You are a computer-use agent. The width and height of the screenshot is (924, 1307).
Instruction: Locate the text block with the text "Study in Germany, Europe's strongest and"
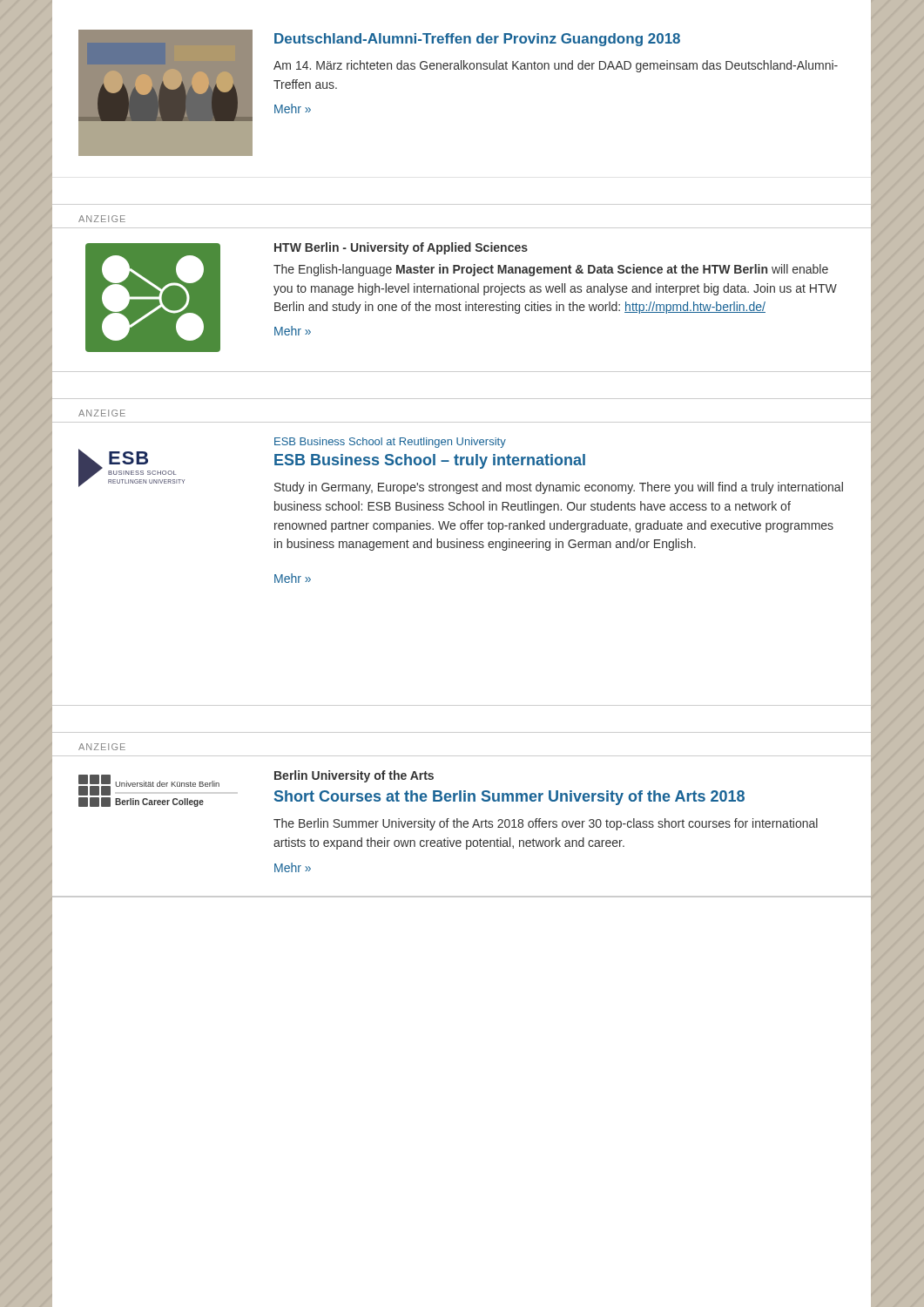click(559, 516)
